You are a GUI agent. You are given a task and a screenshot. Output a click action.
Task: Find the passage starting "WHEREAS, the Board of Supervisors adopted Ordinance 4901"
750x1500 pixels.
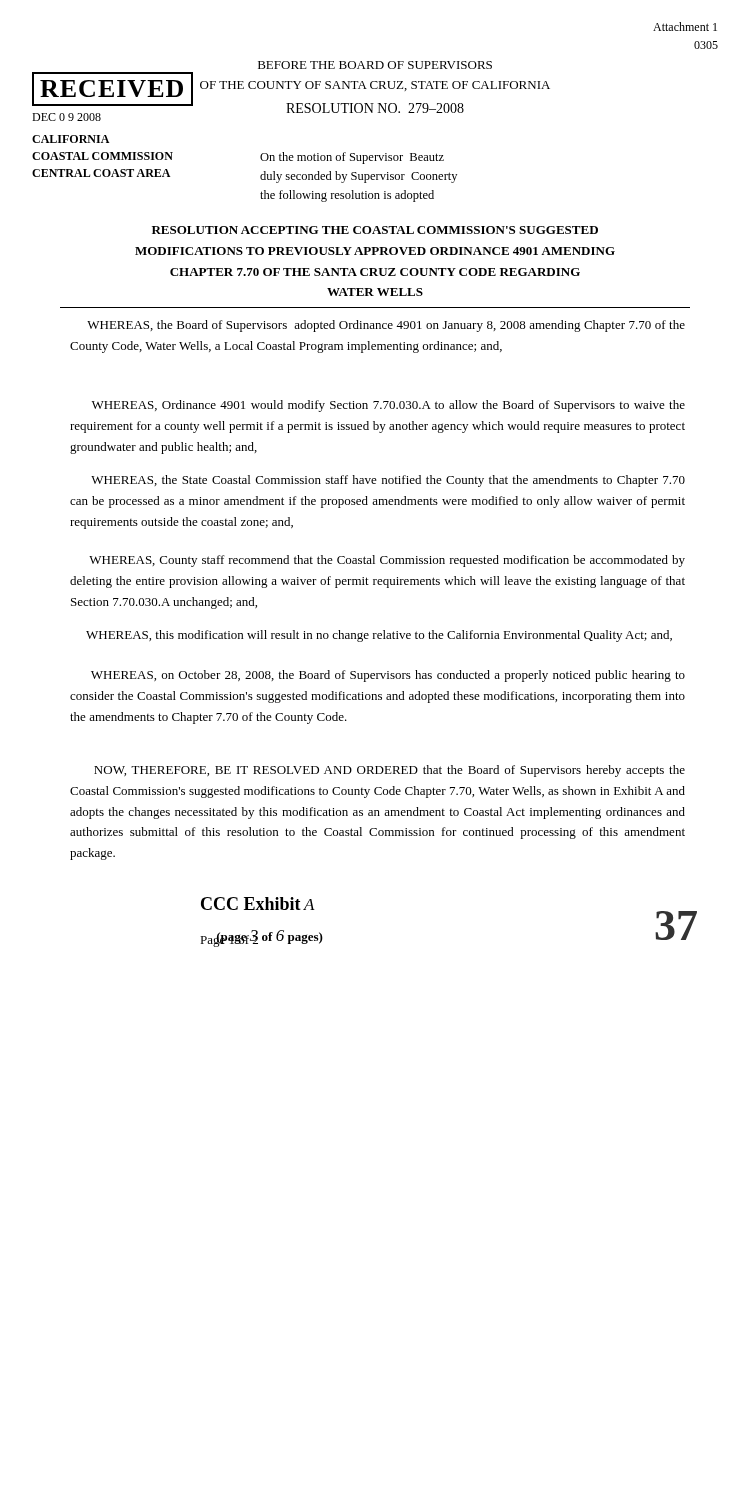[x=377, y=335]
